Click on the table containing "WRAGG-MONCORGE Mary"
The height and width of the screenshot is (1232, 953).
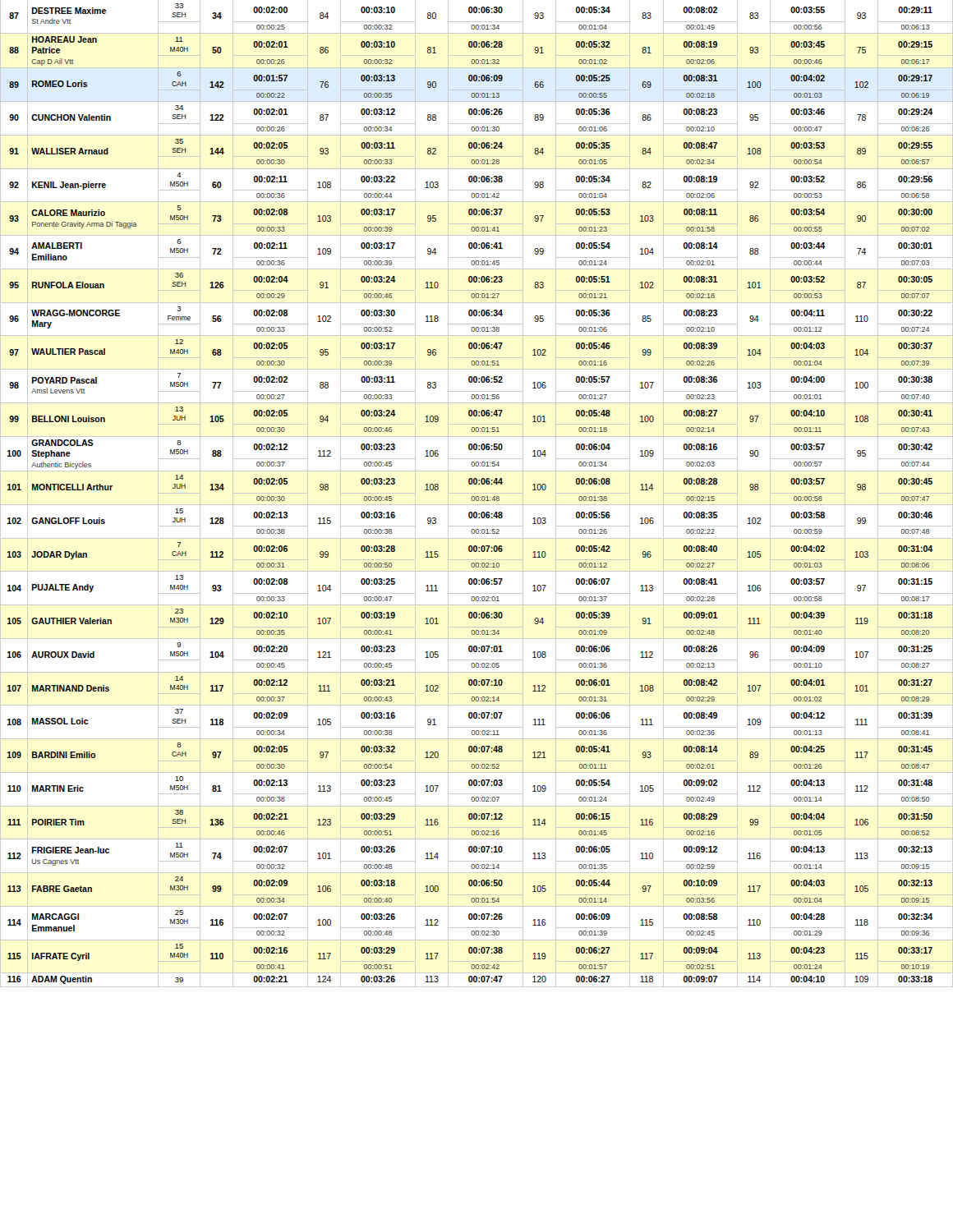tap(476, 494)
